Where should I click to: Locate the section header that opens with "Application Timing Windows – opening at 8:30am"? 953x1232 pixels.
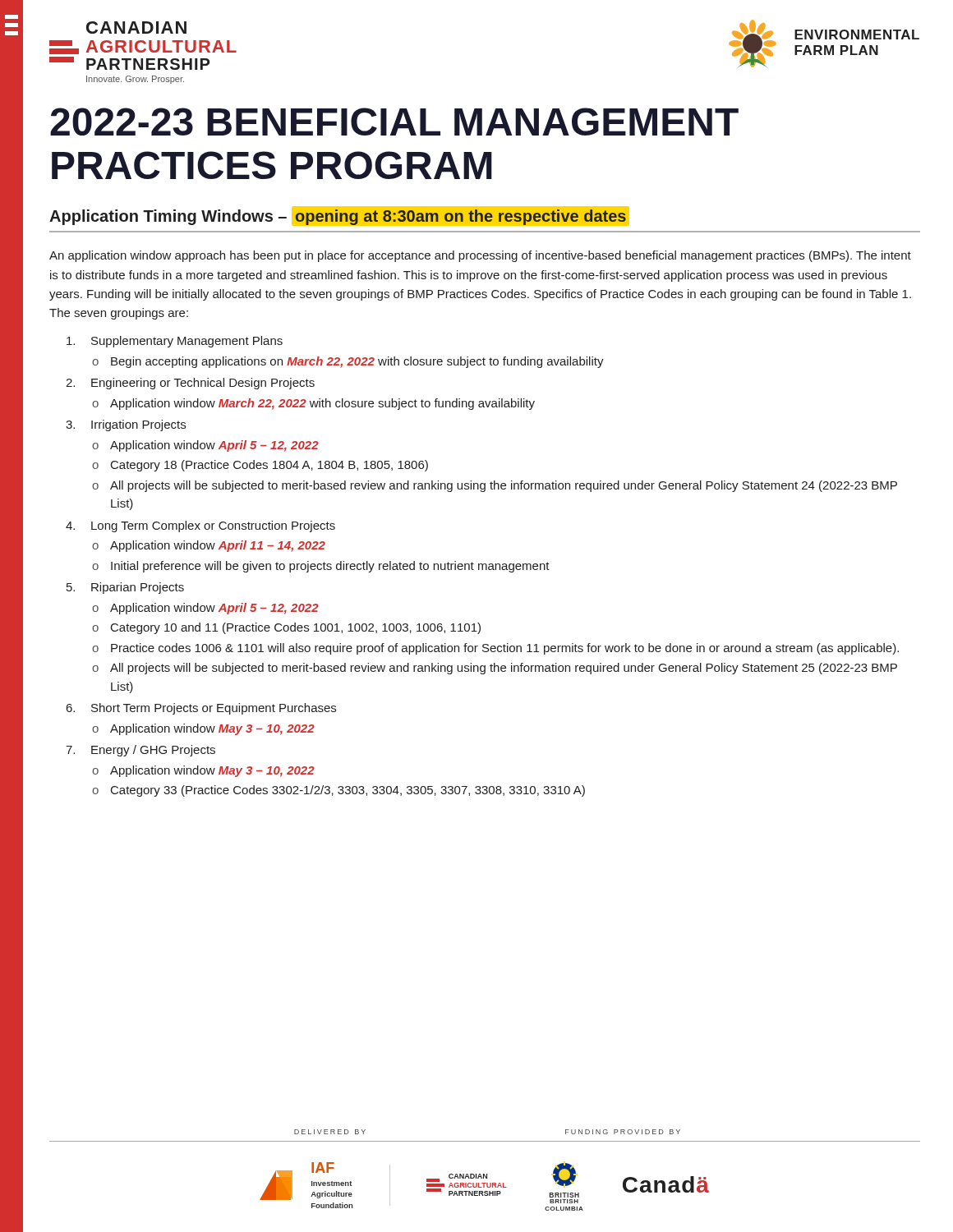[485, 220]
